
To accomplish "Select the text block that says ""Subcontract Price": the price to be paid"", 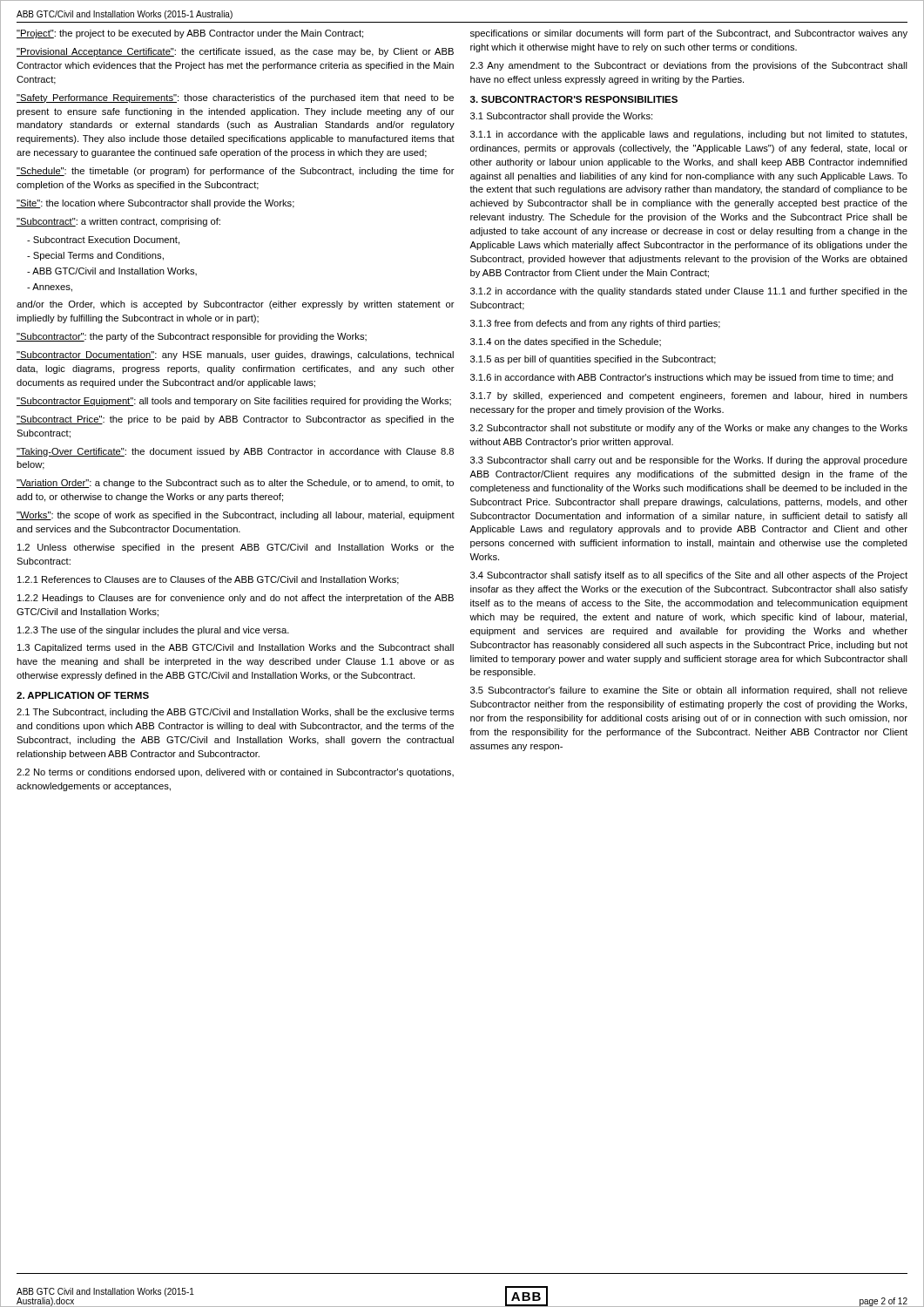I will point(235,427).
